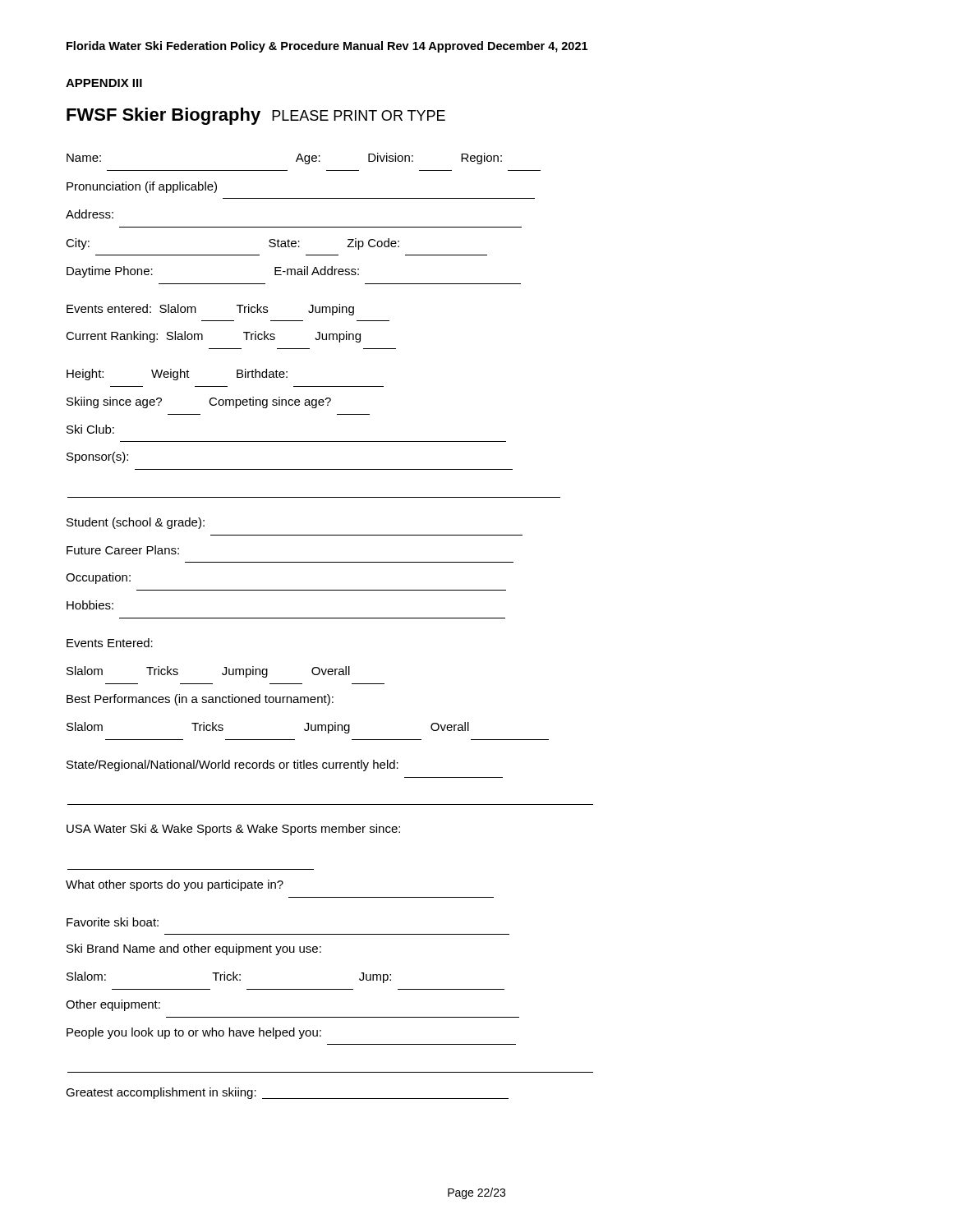Find the text block containing "Name: Age: Division:"
Image resolution: width=953 pixels, height=1232 pixels.
pos(87,158)
